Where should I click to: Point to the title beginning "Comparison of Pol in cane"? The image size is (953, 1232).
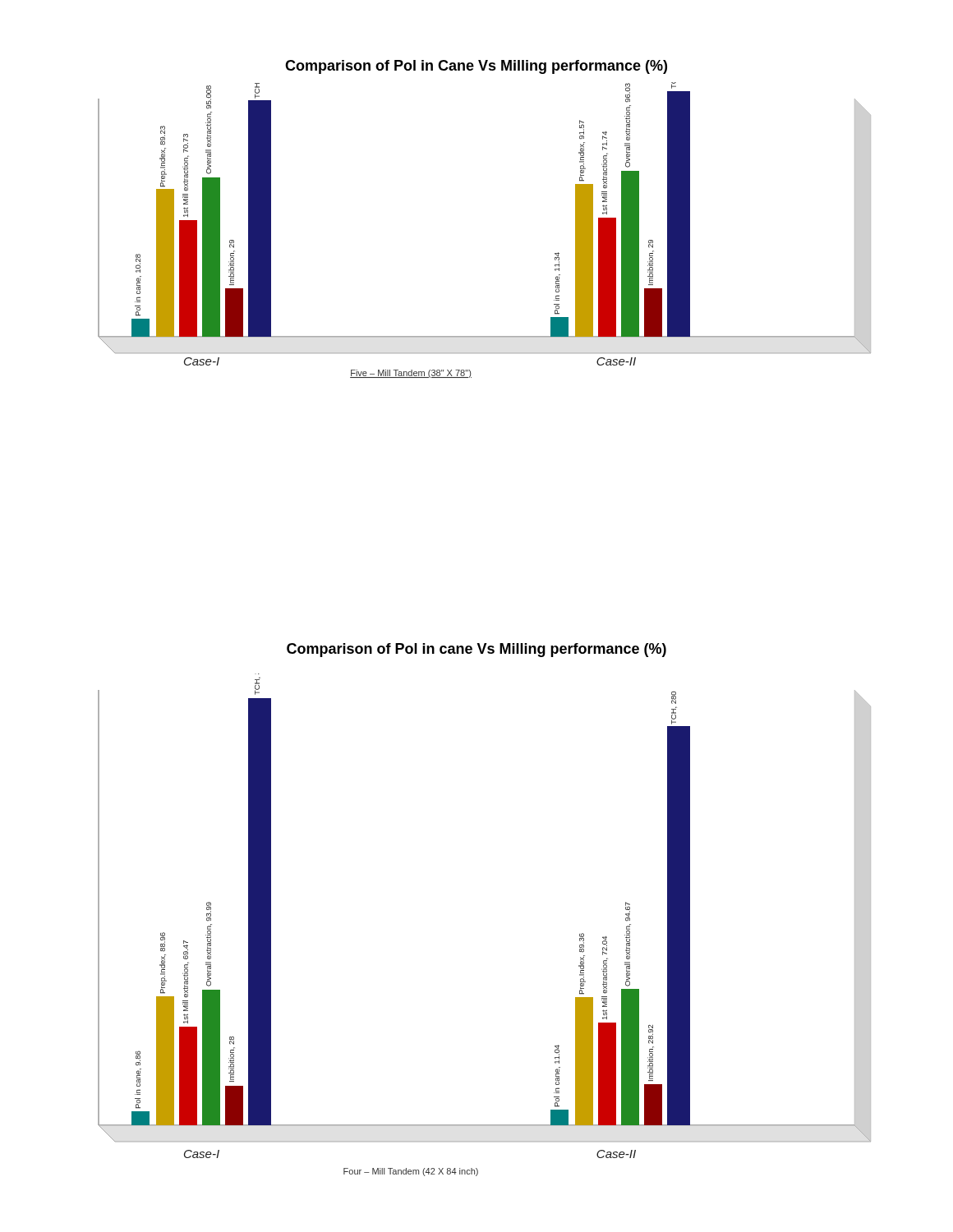pyautogui.click(x=476, y=649)
